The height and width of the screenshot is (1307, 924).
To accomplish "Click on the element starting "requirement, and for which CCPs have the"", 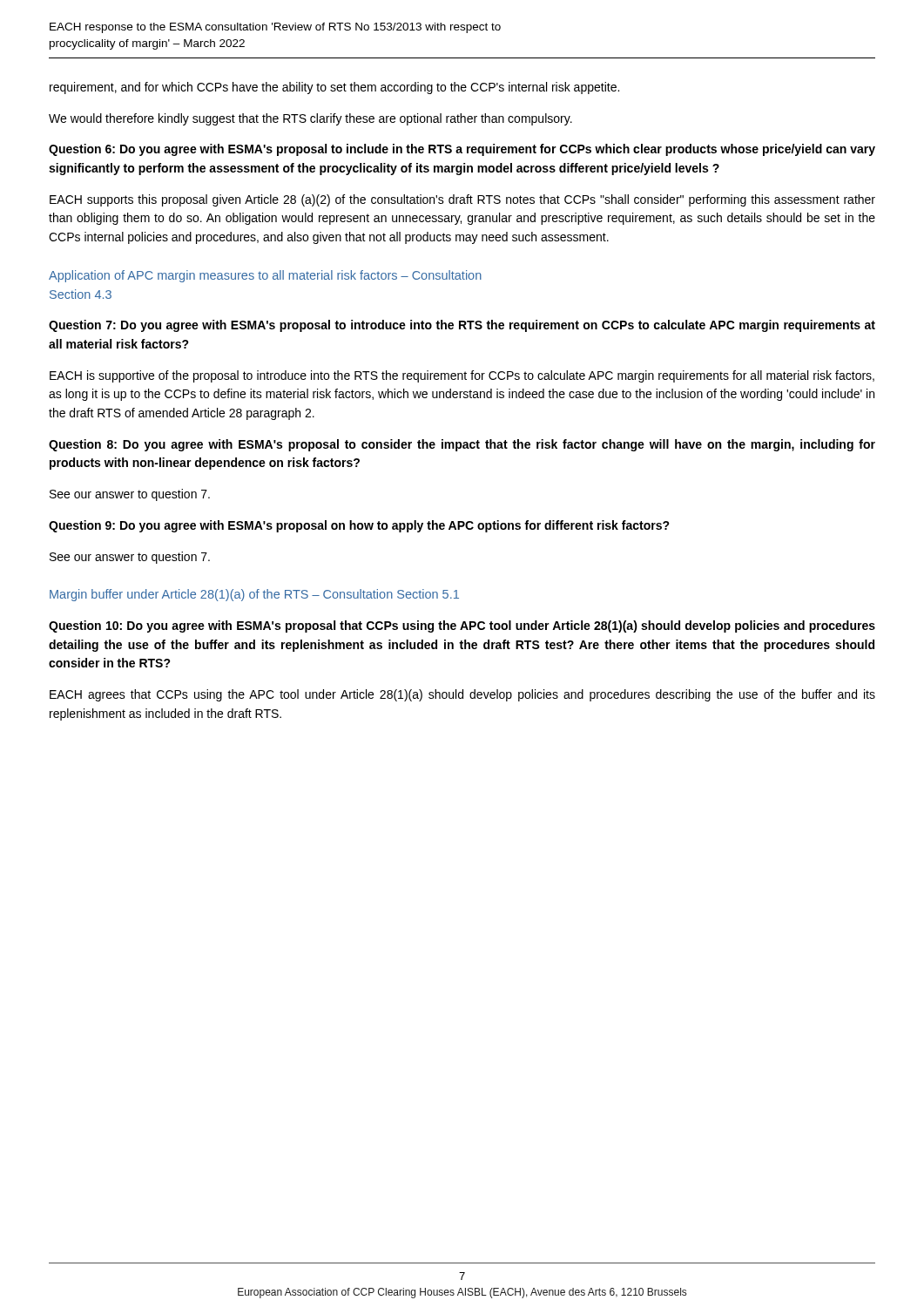I will coord(335,87).
